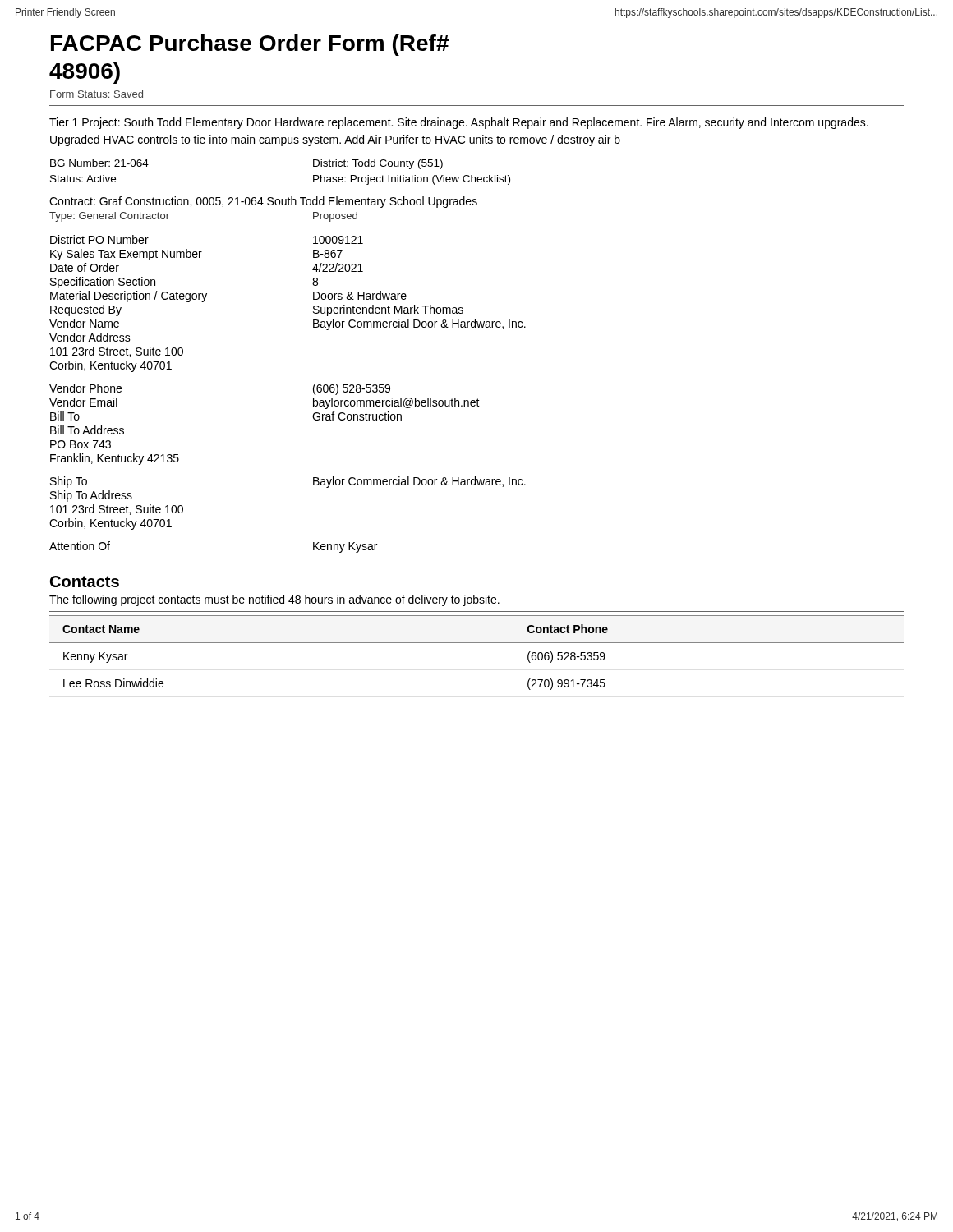
Task: Select the text block starting "Ship To Baylor Commercial Door & Hardware, Inc."
Action: pyautogui.click(x=68, y=482)
